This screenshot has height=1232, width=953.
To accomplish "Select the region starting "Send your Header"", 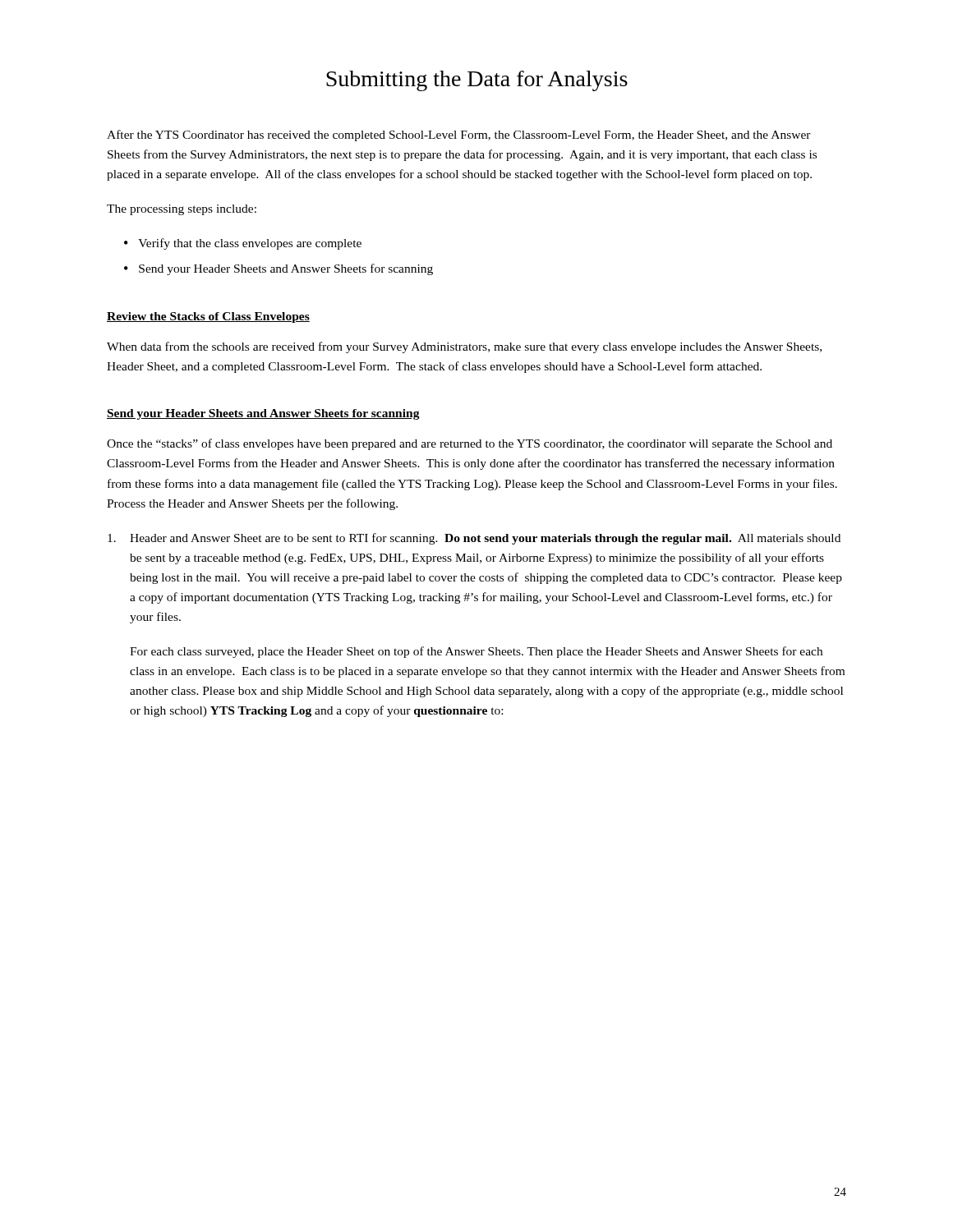I will tap(263, 413).
